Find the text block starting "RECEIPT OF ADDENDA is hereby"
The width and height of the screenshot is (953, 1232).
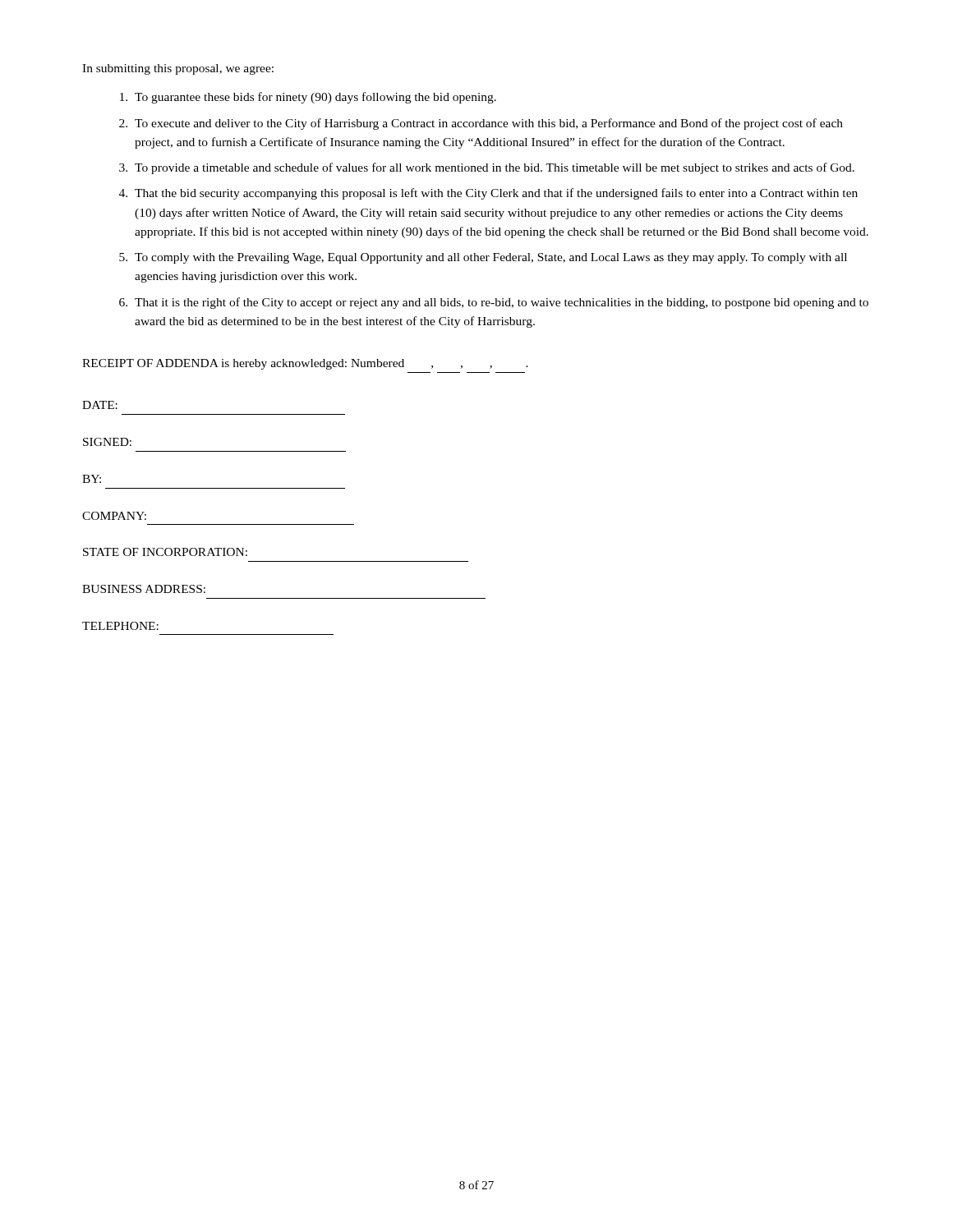click(305, 363)
